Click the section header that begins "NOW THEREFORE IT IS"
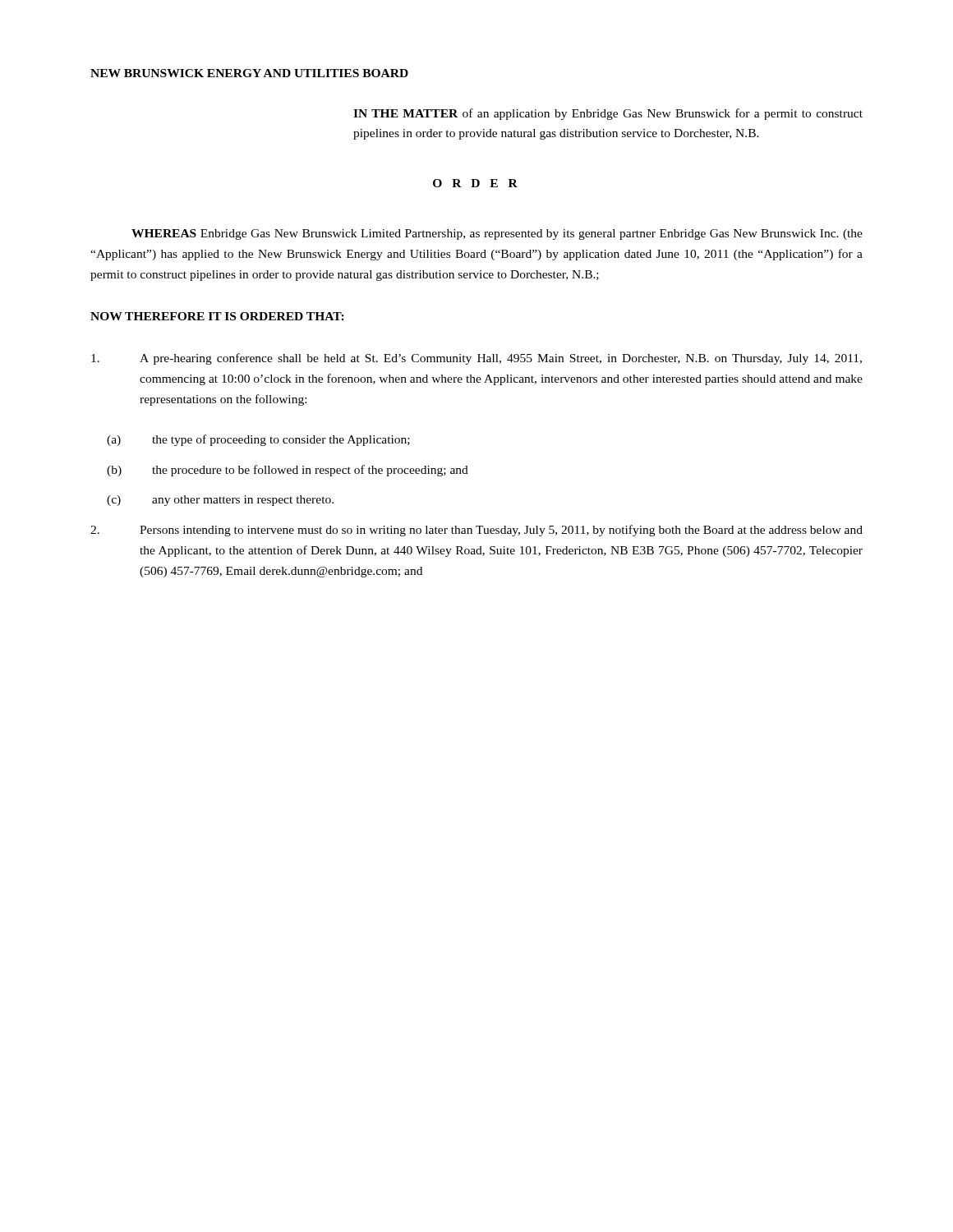The width and height of the screenshot is (953, 1232). pyautogui.click(x=218, y=316)
